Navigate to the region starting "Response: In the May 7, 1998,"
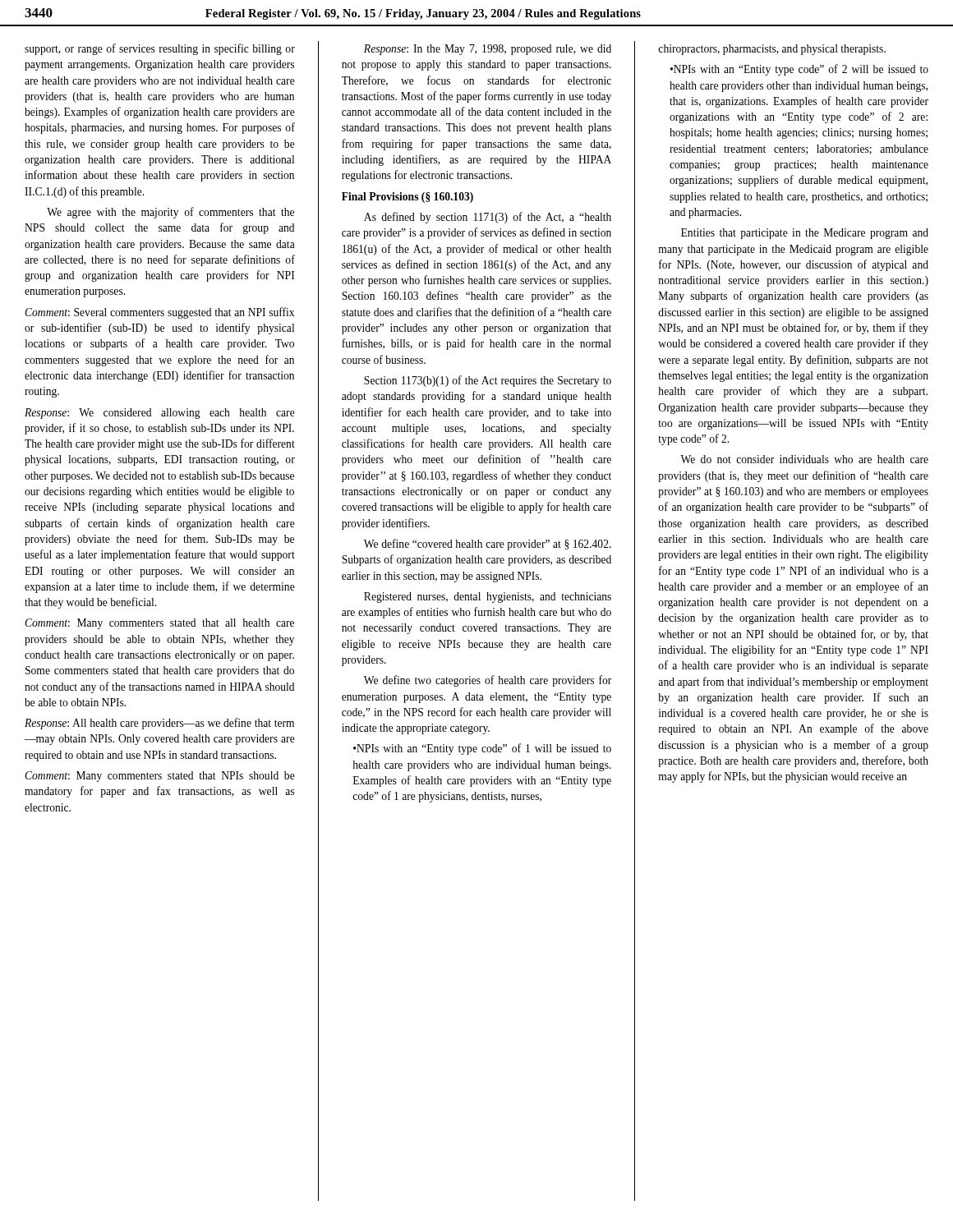 click(x=476, y=112)
